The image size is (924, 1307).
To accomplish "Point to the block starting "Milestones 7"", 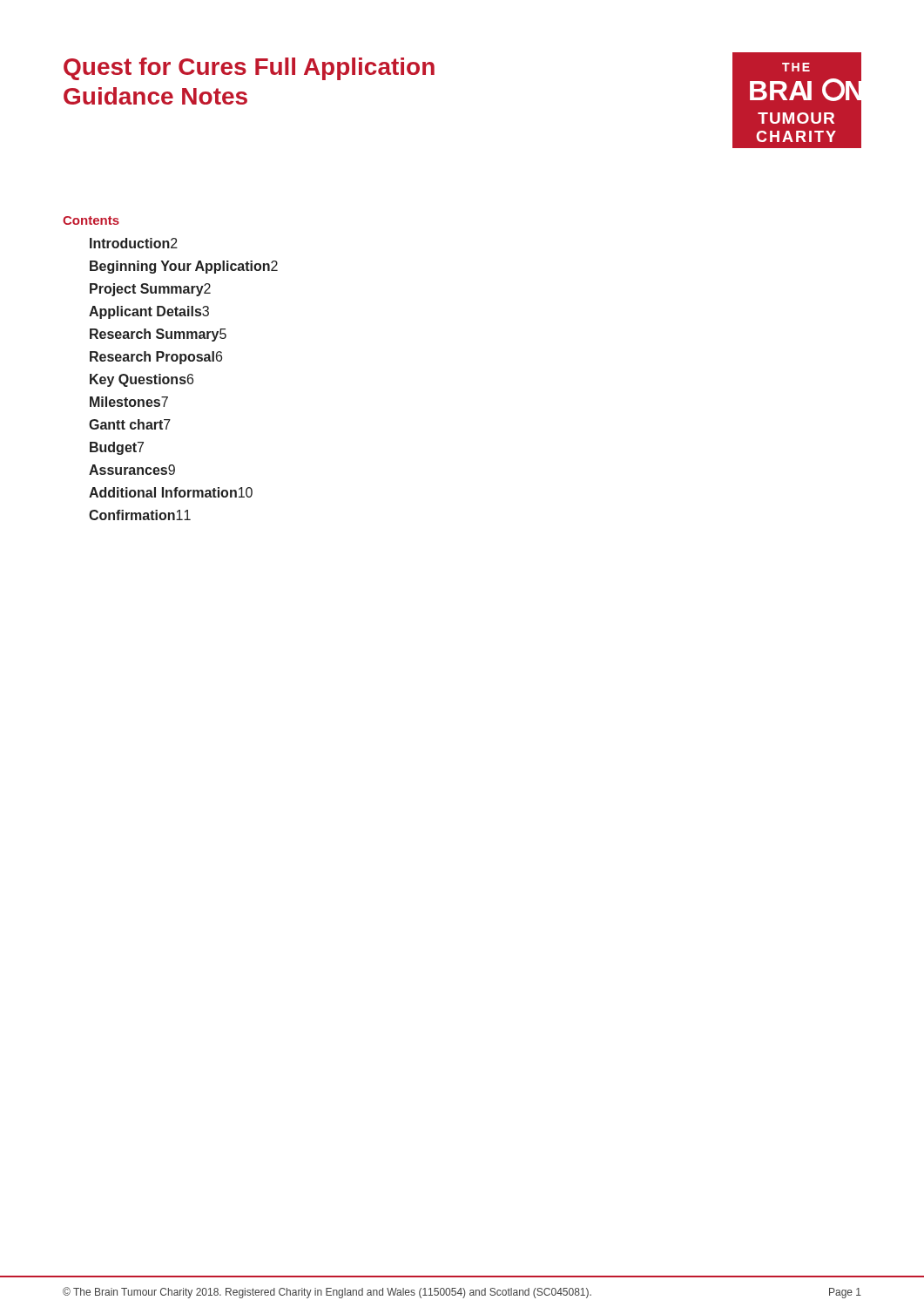I will coord(129,403).
